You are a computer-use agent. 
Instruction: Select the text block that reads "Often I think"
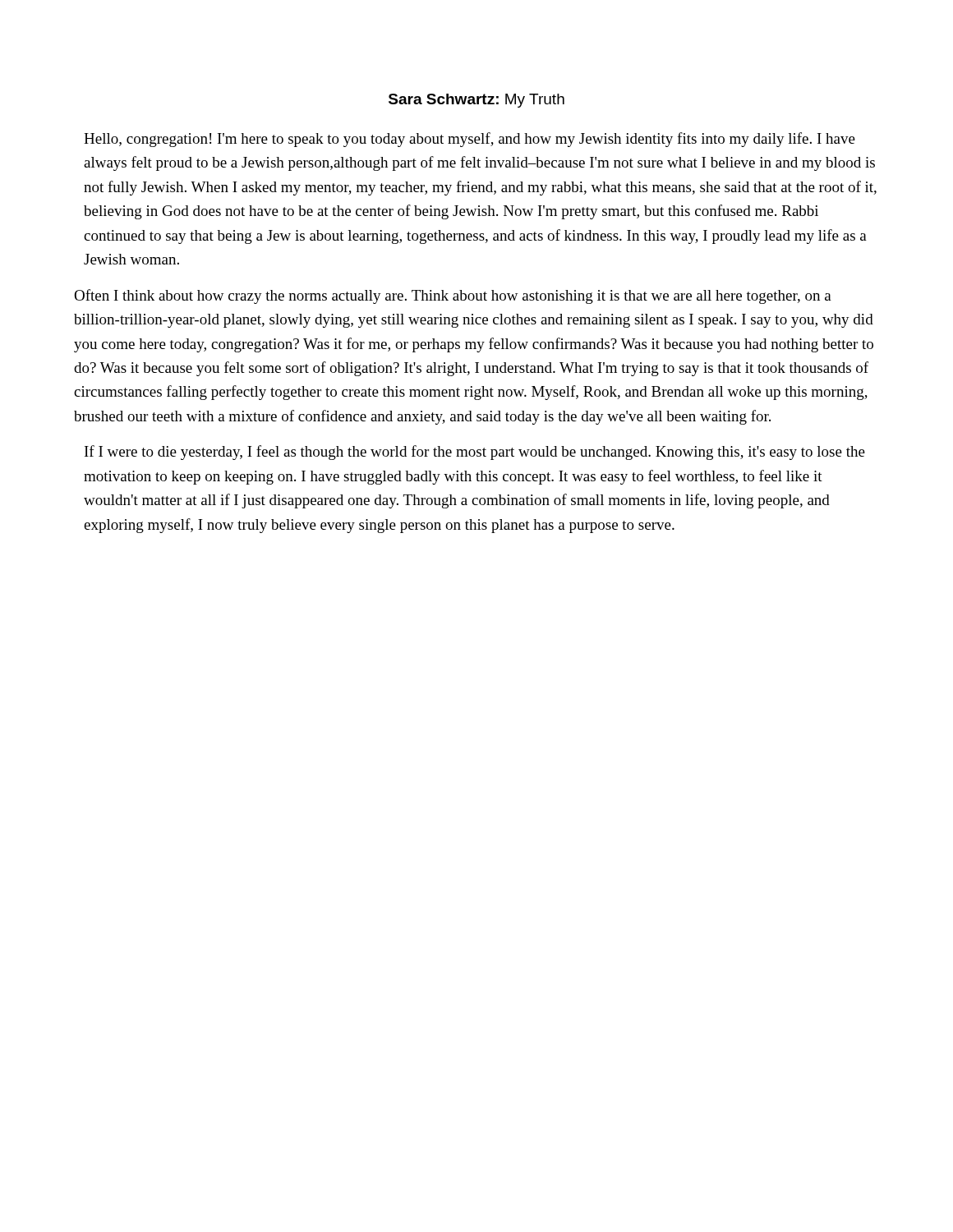[474, 355]
